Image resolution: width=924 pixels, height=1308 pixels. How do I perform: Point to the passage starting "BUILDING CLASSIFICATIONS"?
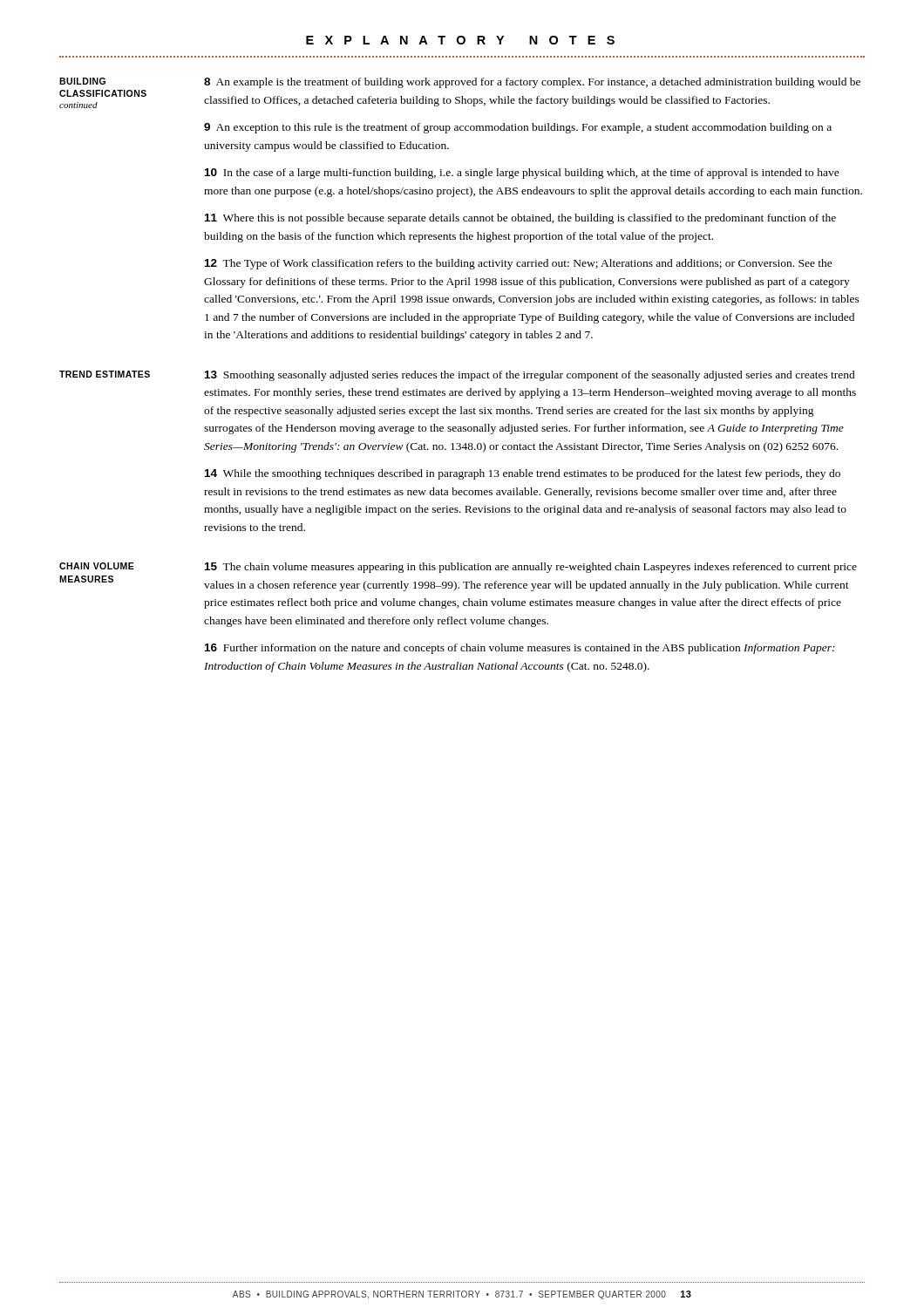click(103, 87)
